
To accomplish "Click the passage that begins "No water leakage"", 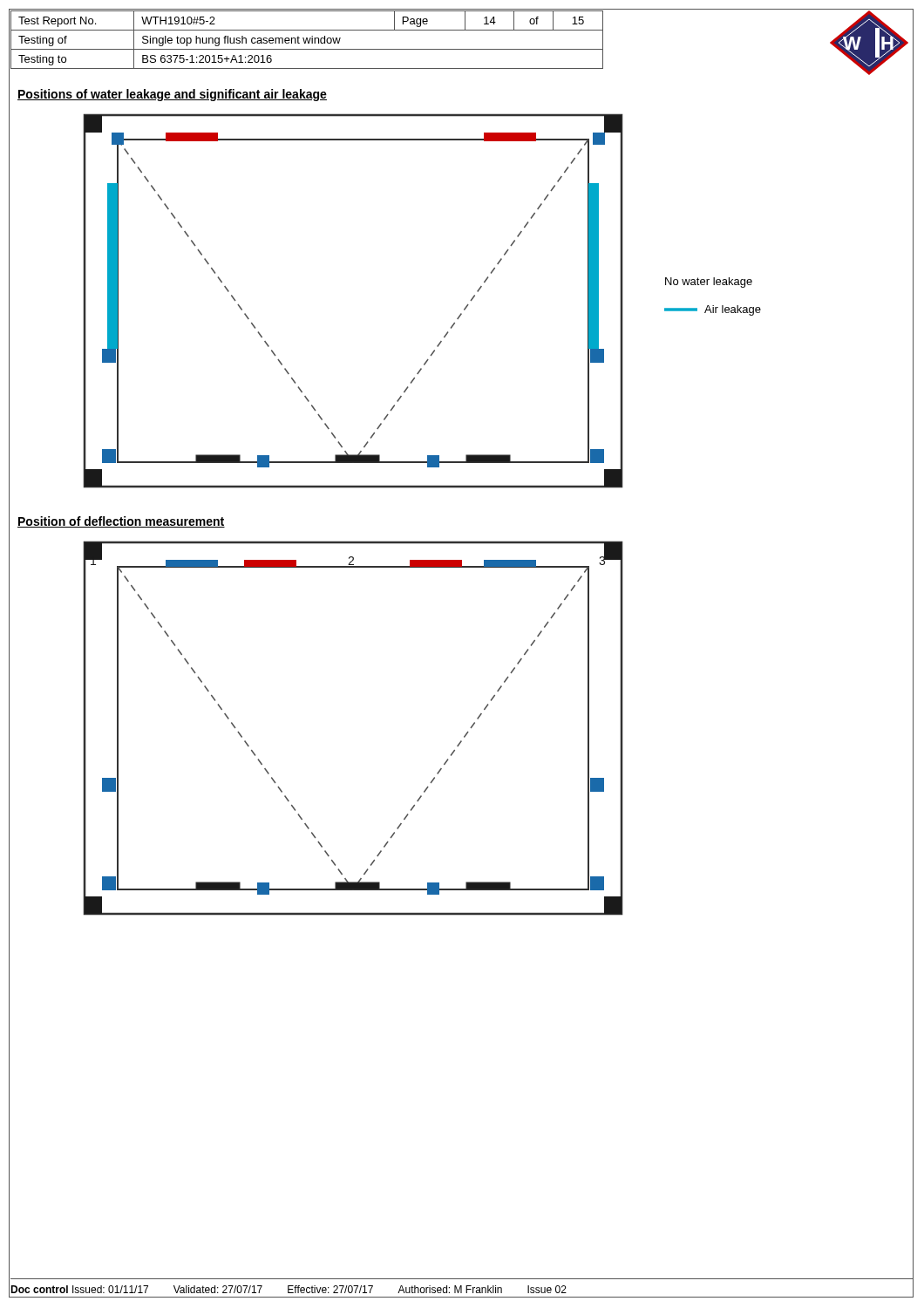I will [x=713, y=296].
